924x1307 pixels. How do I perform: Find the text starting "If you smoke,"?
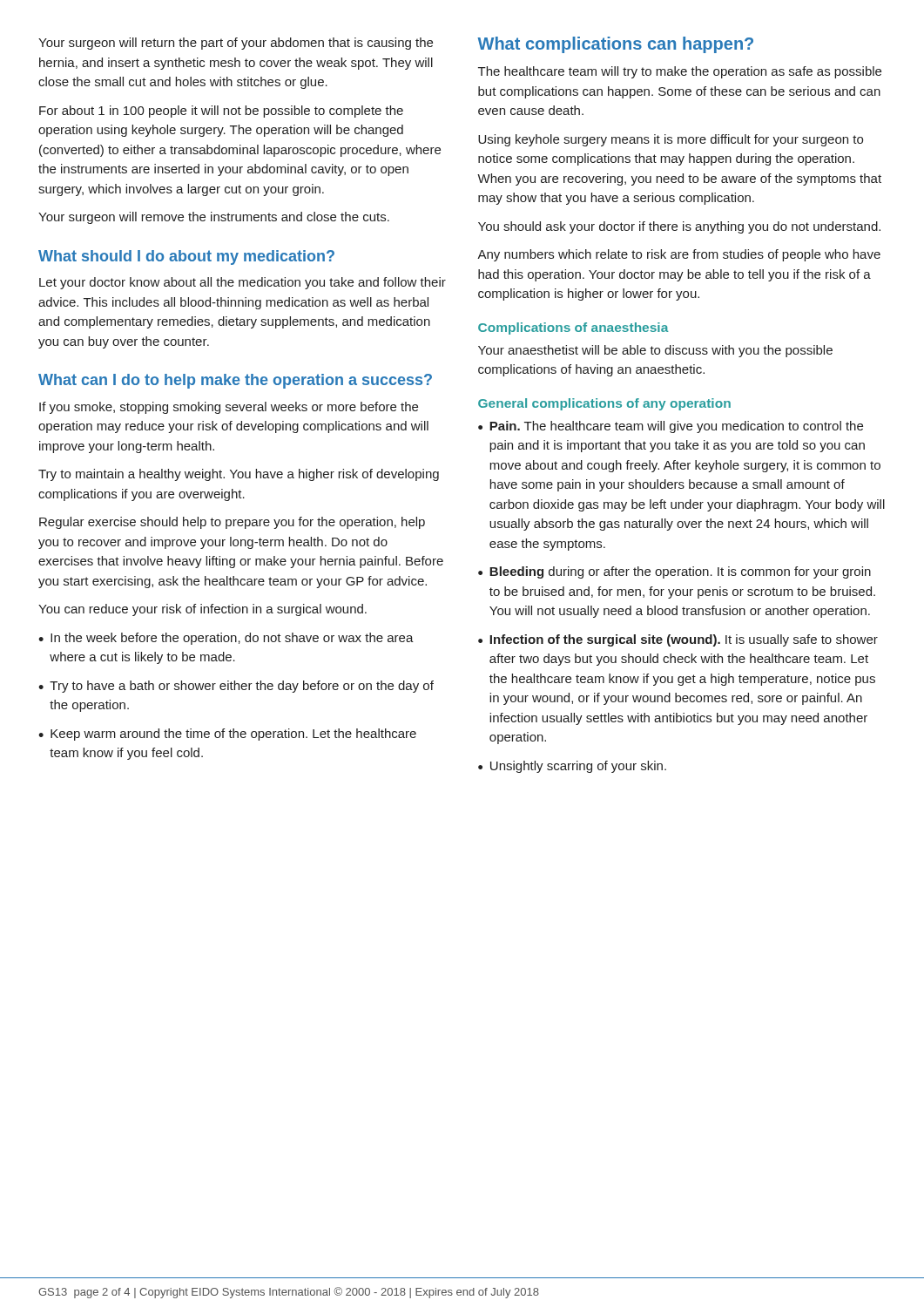(234, 426)
